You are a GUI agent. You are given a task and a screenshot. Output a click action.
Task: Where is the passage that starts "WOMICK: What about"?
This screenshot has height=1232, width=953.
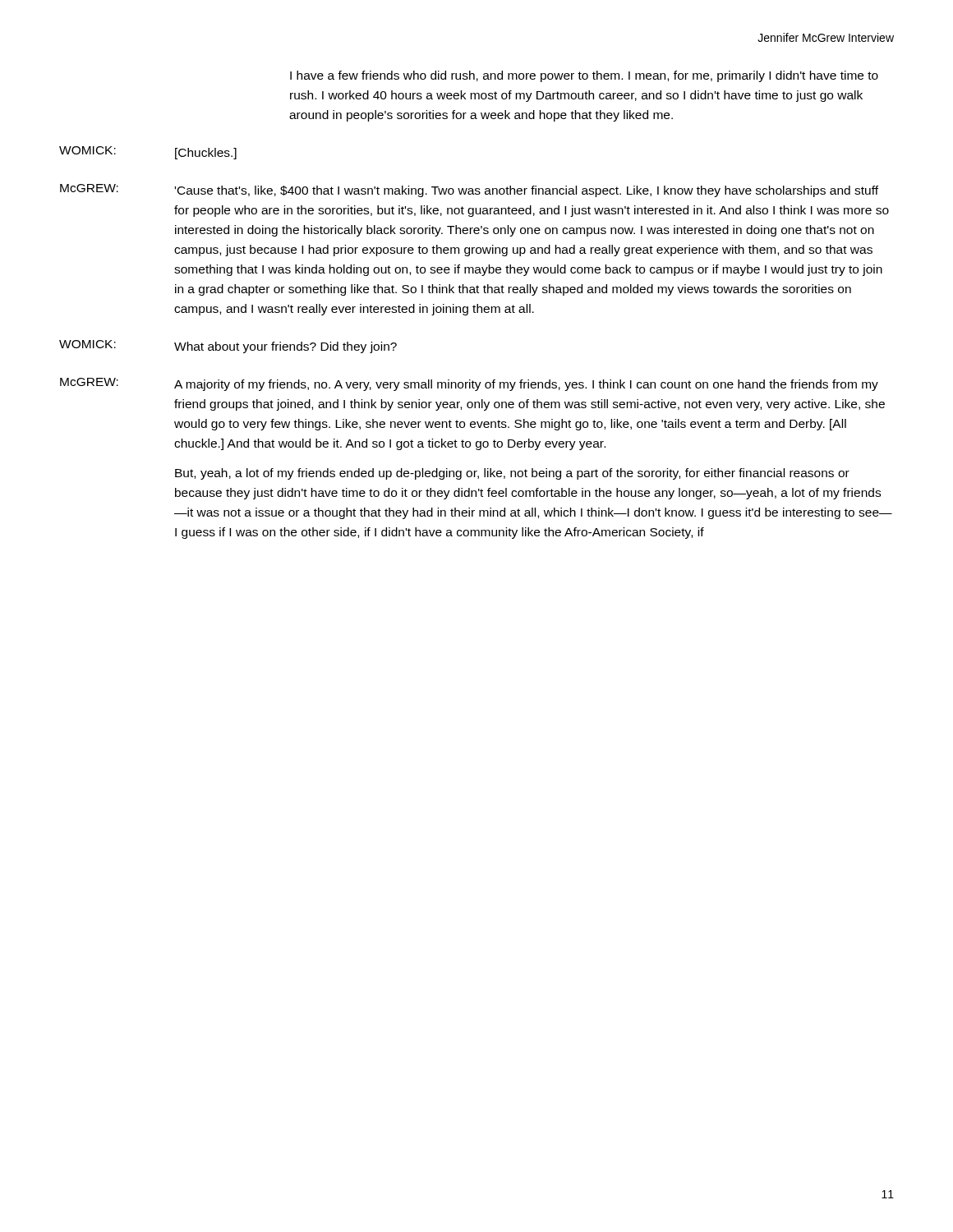228,347
